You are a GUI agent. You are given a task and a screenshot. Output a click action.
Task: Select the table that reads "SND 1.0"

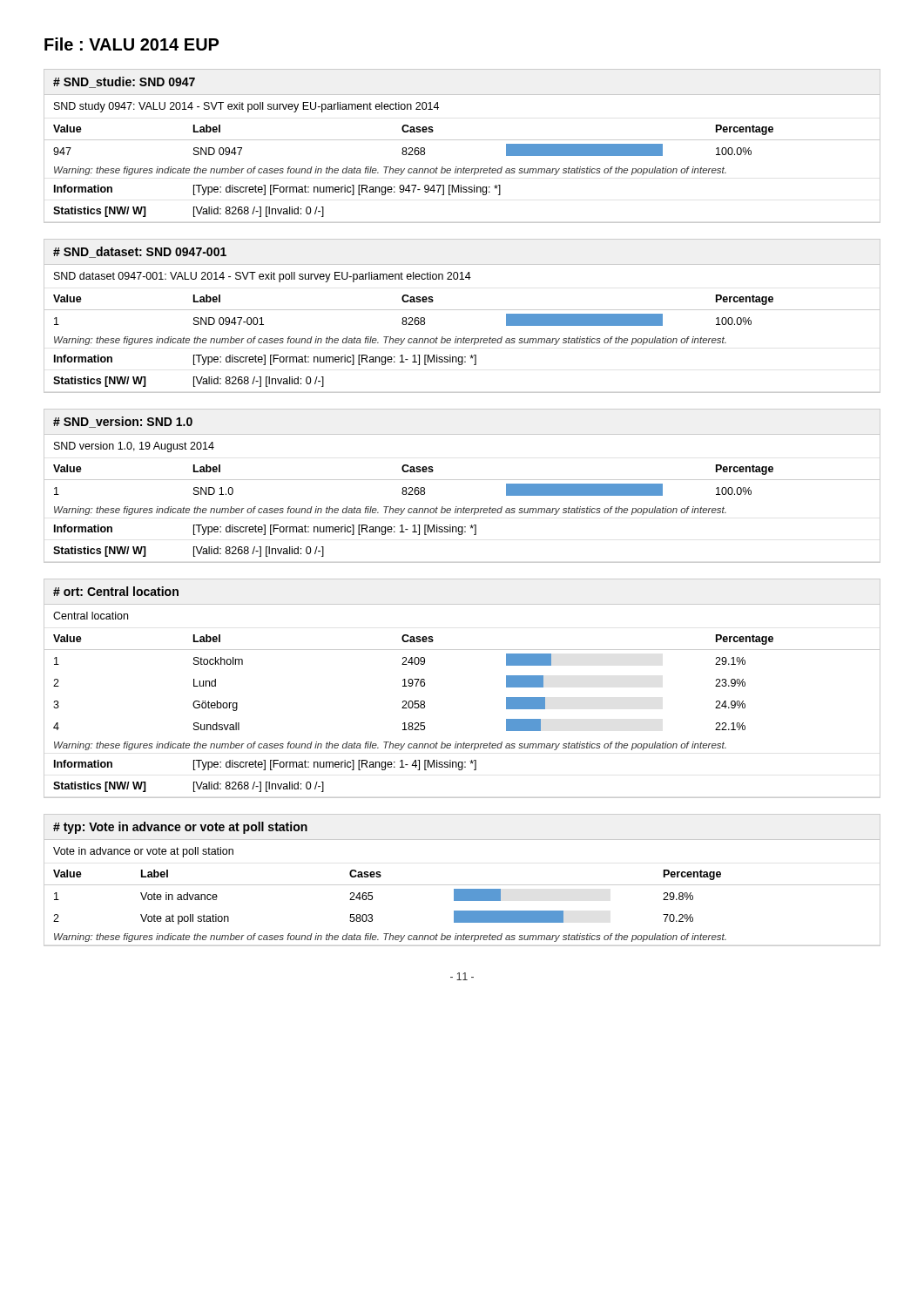pos(462,486)
